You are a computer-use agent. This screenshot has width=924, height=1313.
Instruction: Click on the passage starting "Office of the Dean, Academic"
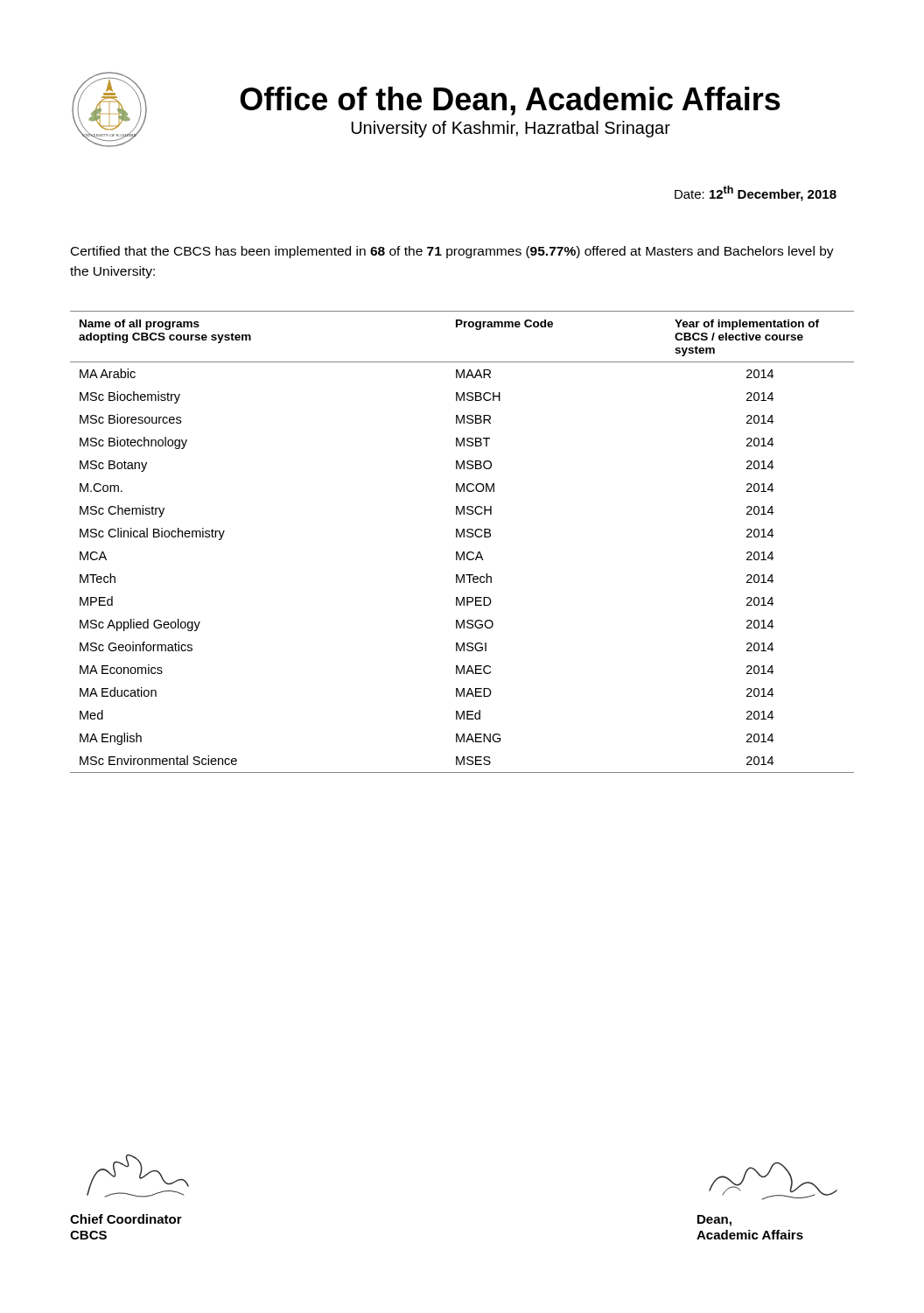point(510,99)
